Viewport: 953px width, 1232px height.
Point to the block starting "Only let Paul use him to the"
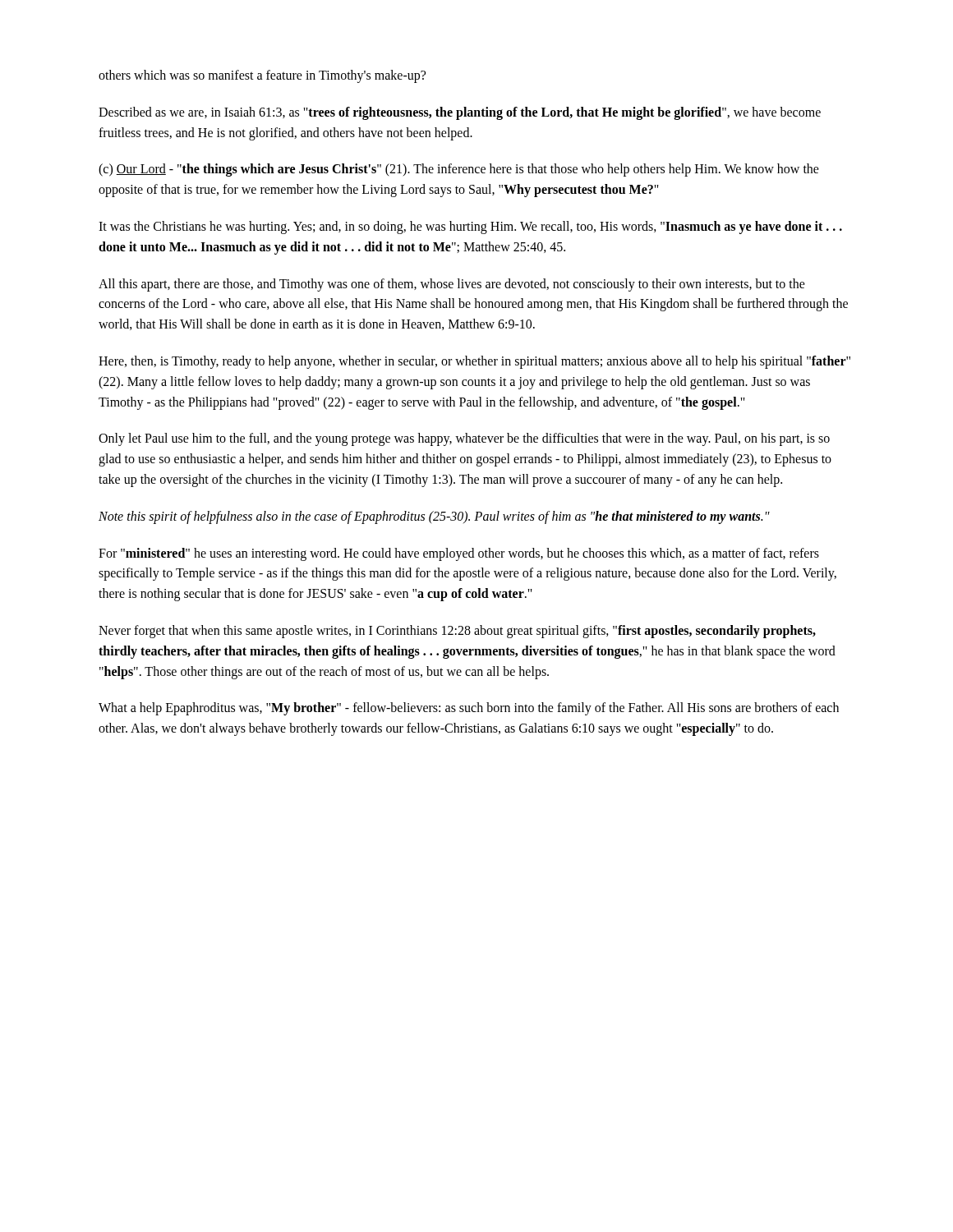pos(465,459)
